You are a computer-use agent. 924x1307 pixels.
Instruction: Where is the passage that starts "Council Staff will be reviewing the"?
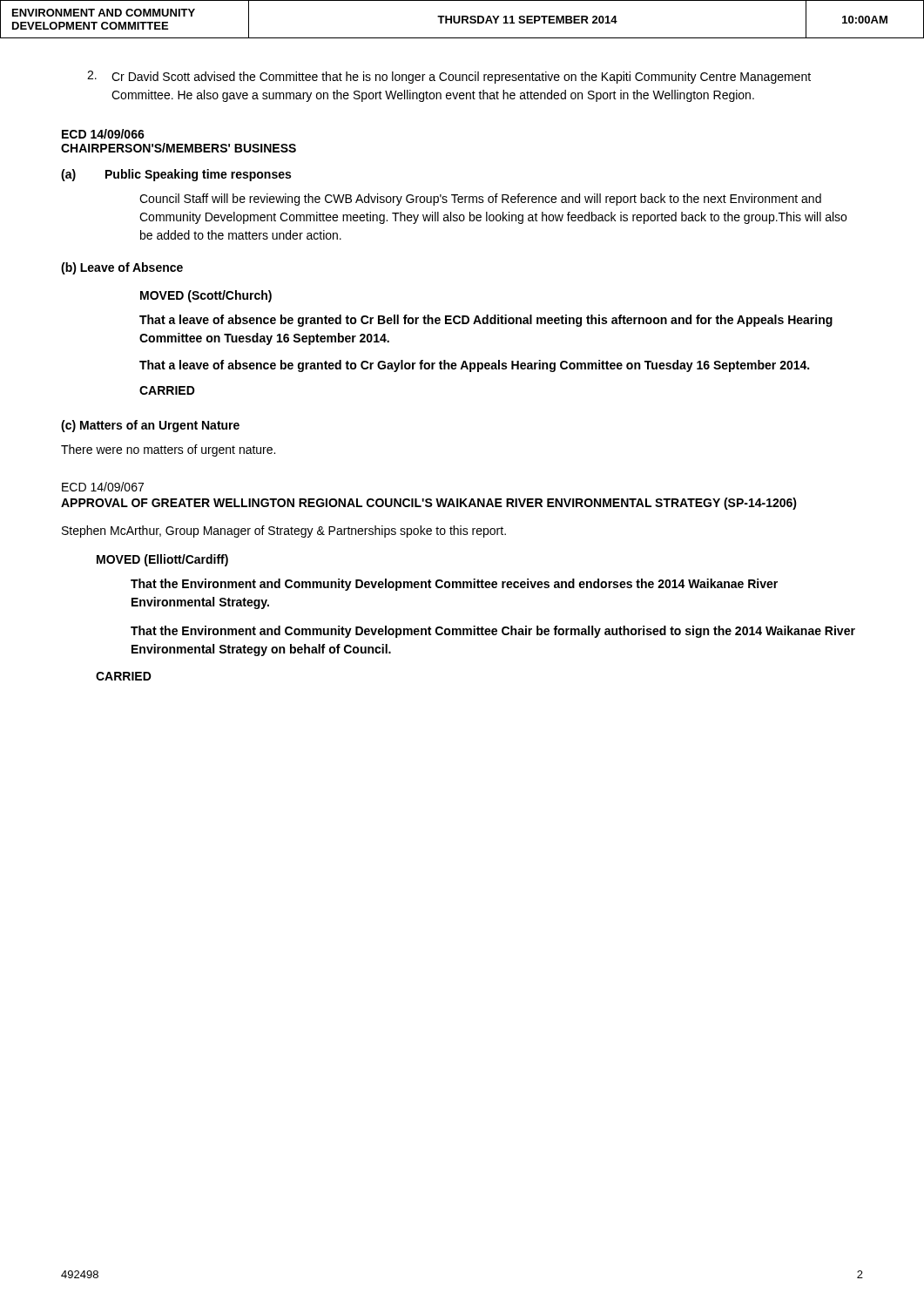coord(493,217)
